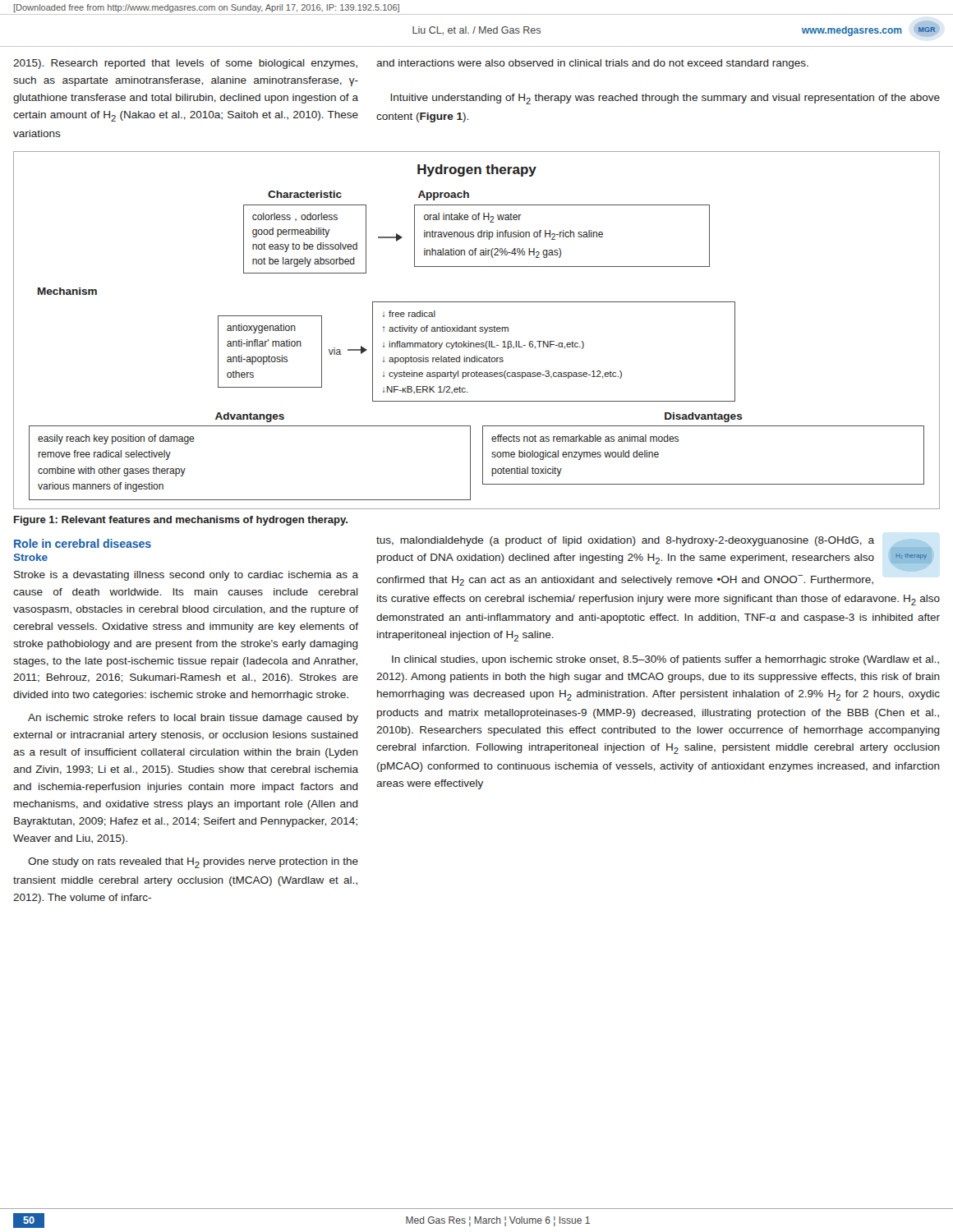This screenshot has width=953, height=1232.
Task: Click where it says "Role in cerebral diseases"
Action: coord(82,544)
